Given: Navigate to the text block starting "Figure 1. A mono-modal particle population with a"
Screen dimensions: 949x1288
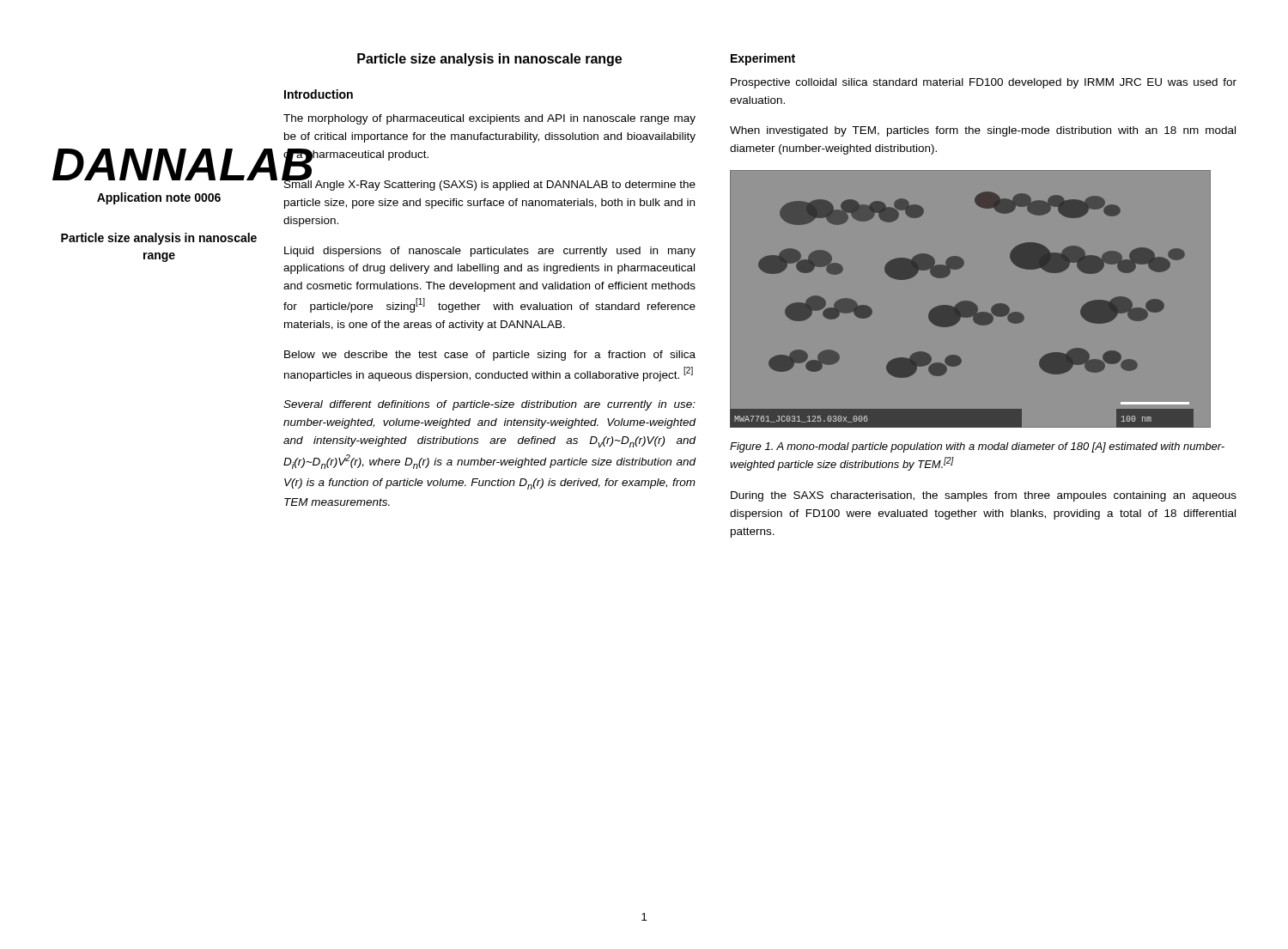Looking at the screenshot, I should [x=977, y=455].
